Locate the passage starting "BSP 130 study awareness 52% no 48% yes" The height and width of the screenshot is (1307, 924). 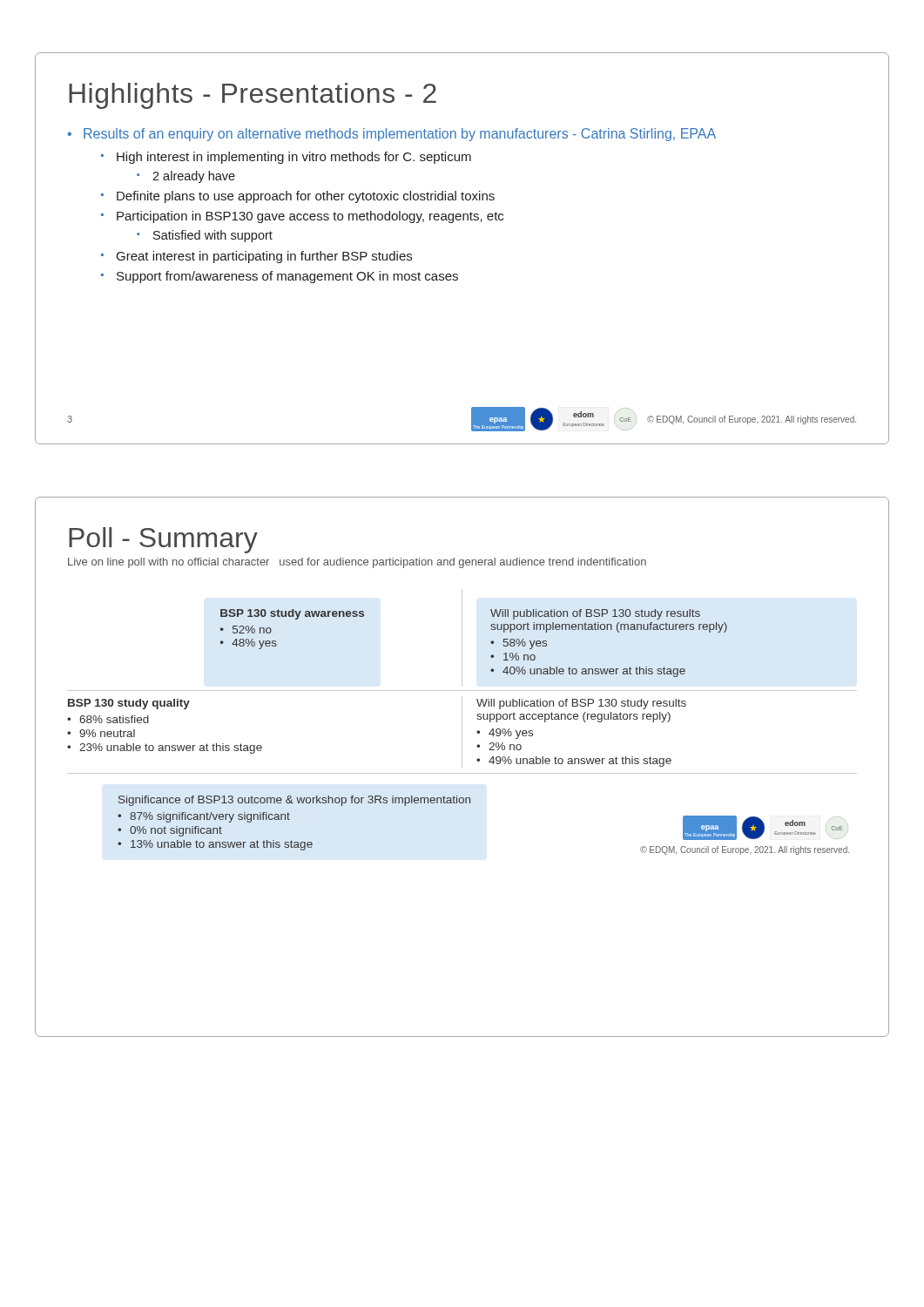[x=292, y=628]
